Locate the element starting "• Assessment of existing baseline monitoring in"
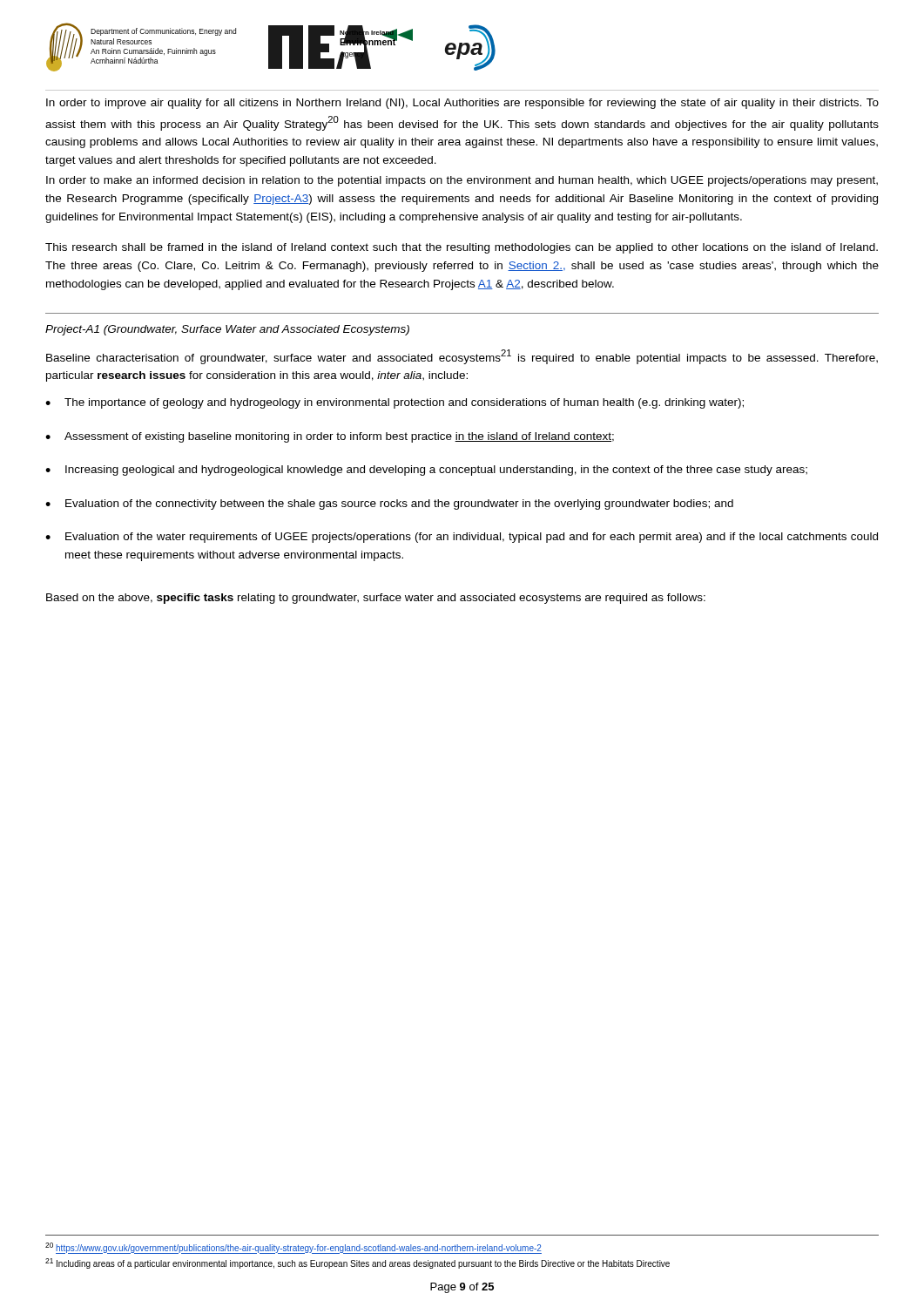Viewport: 924px width, 1307px height. click(462, 437)
